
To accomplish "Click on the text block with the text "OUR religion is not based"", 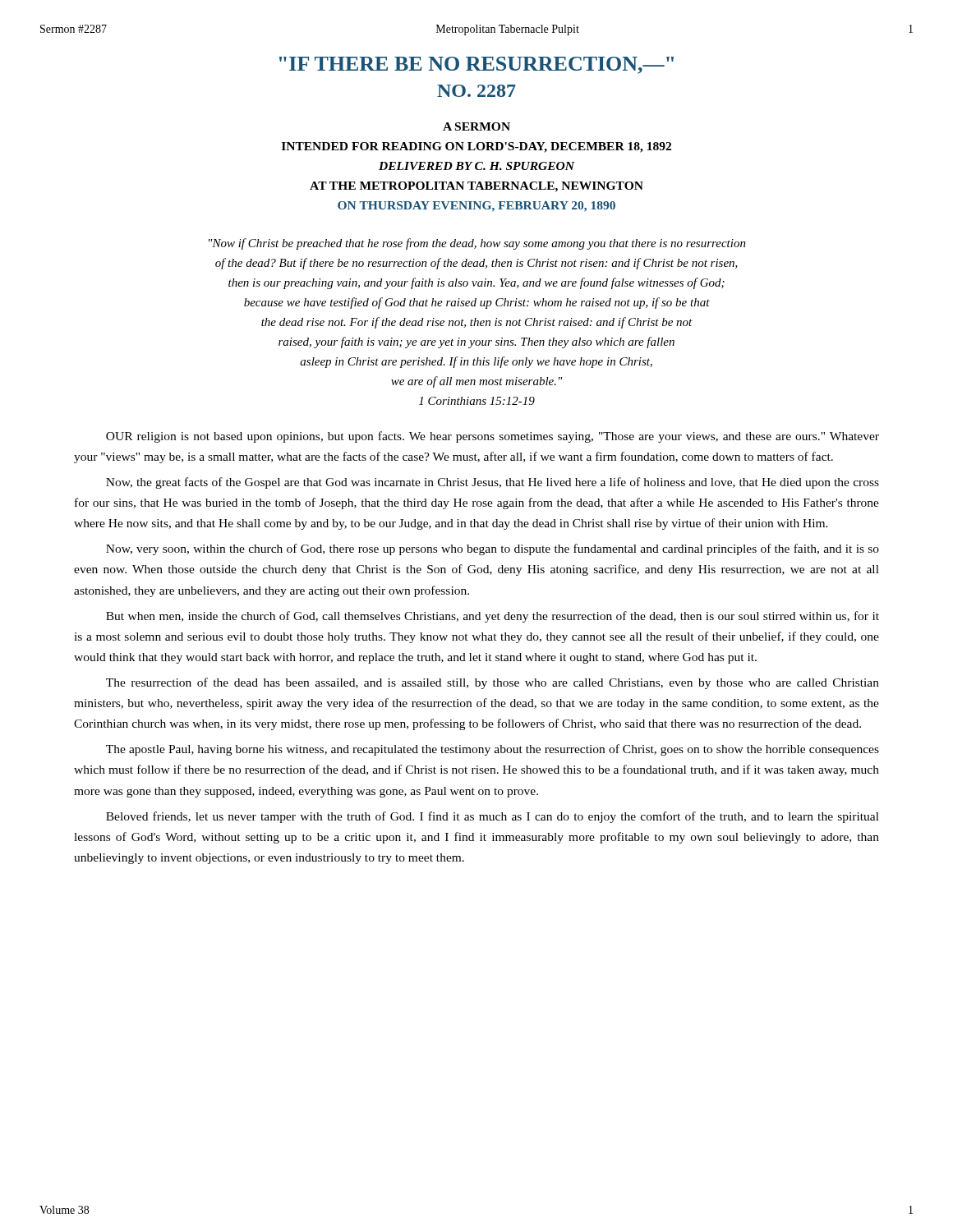I will point(476,446).
